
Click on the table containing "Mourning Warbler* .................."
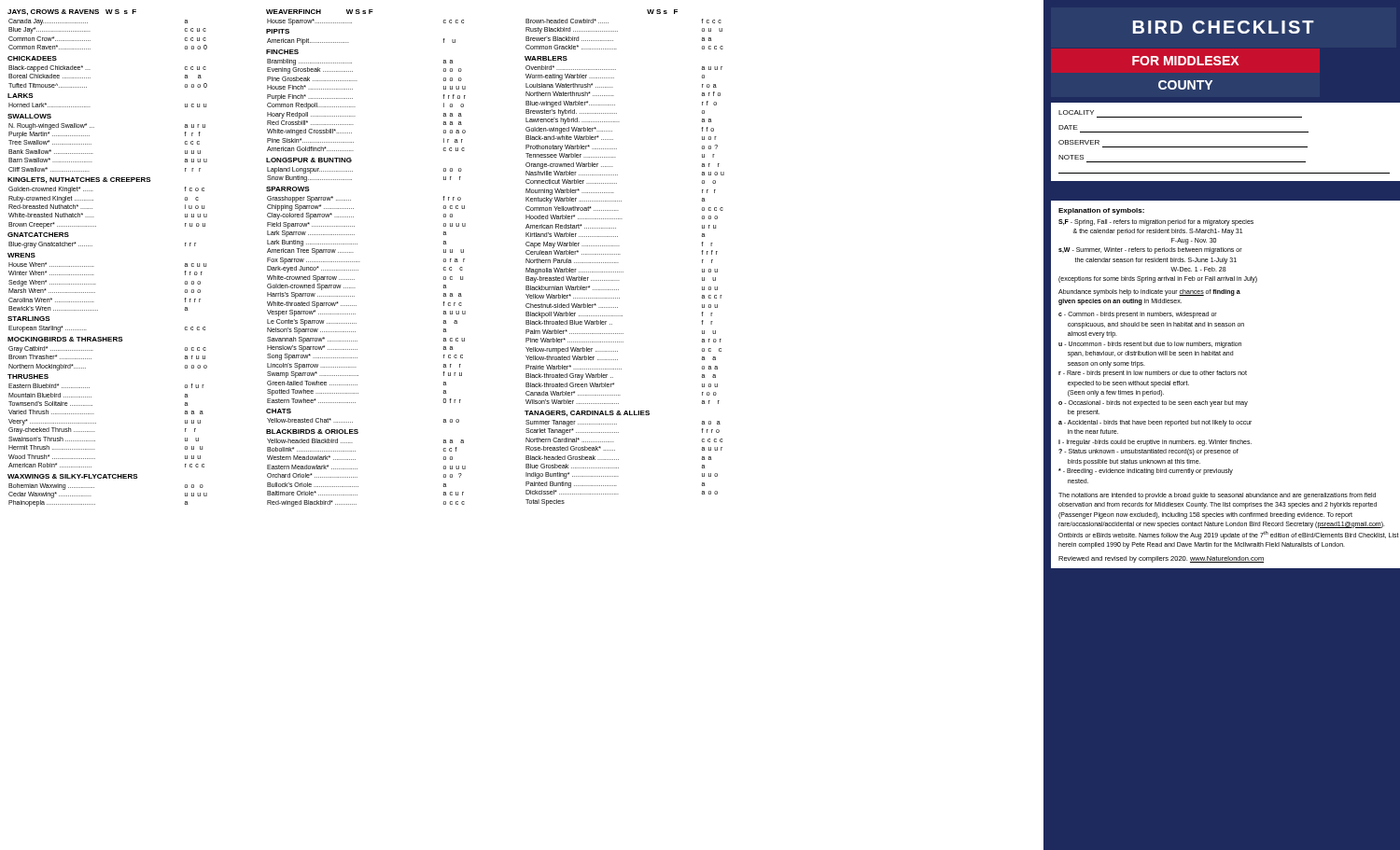coord(651,235)
